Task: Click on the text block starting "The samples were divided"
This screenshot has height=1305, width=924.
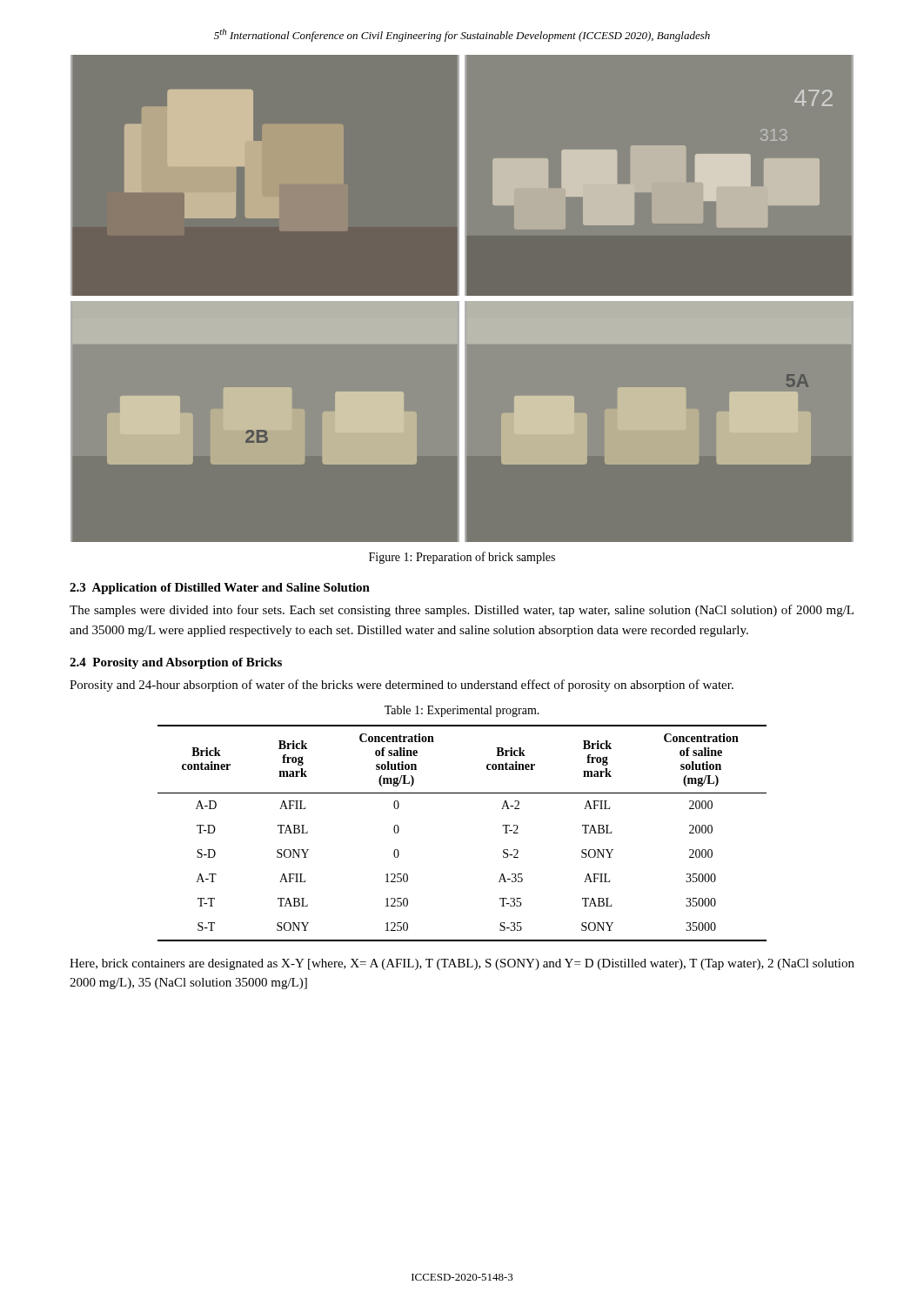Action: pos(462,620)
